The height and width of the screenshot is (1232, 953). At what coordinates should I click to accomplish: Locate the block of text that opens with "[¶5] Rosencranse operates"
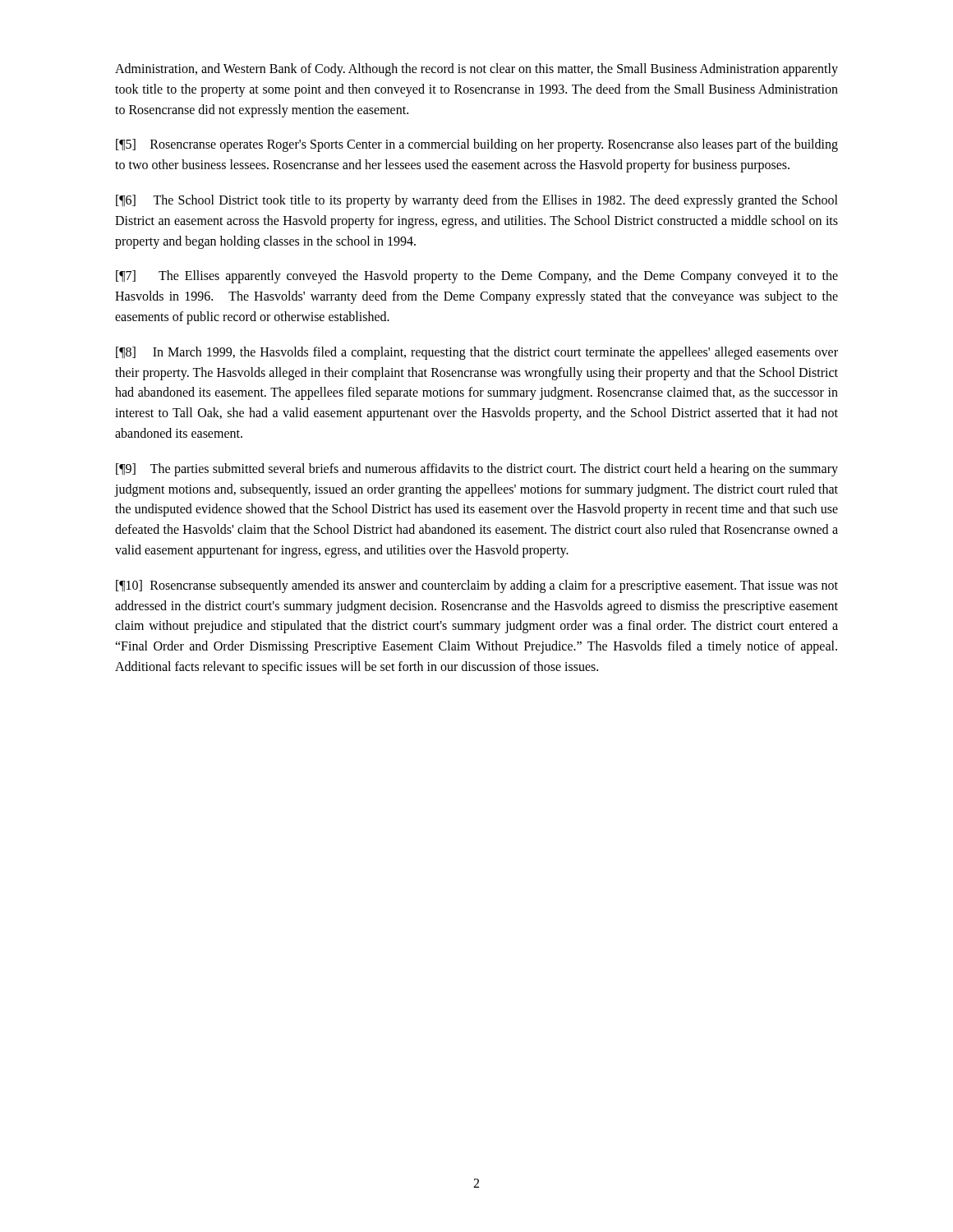click(x=476, y=155)
